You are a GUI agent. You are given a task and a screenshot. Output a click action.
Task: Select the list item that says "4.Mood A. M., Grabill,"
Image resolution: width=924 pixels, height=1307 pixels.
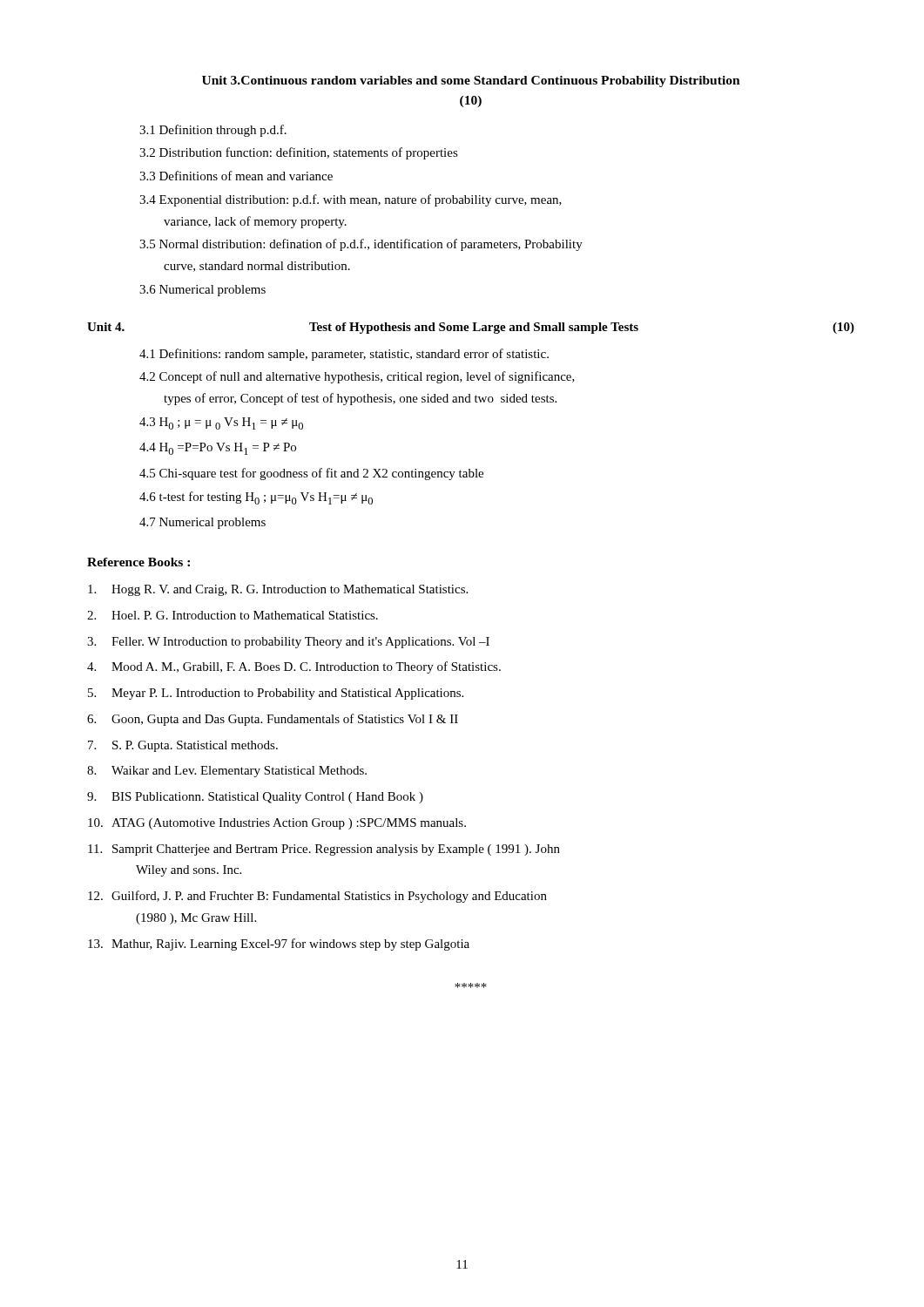coord(471,667)
